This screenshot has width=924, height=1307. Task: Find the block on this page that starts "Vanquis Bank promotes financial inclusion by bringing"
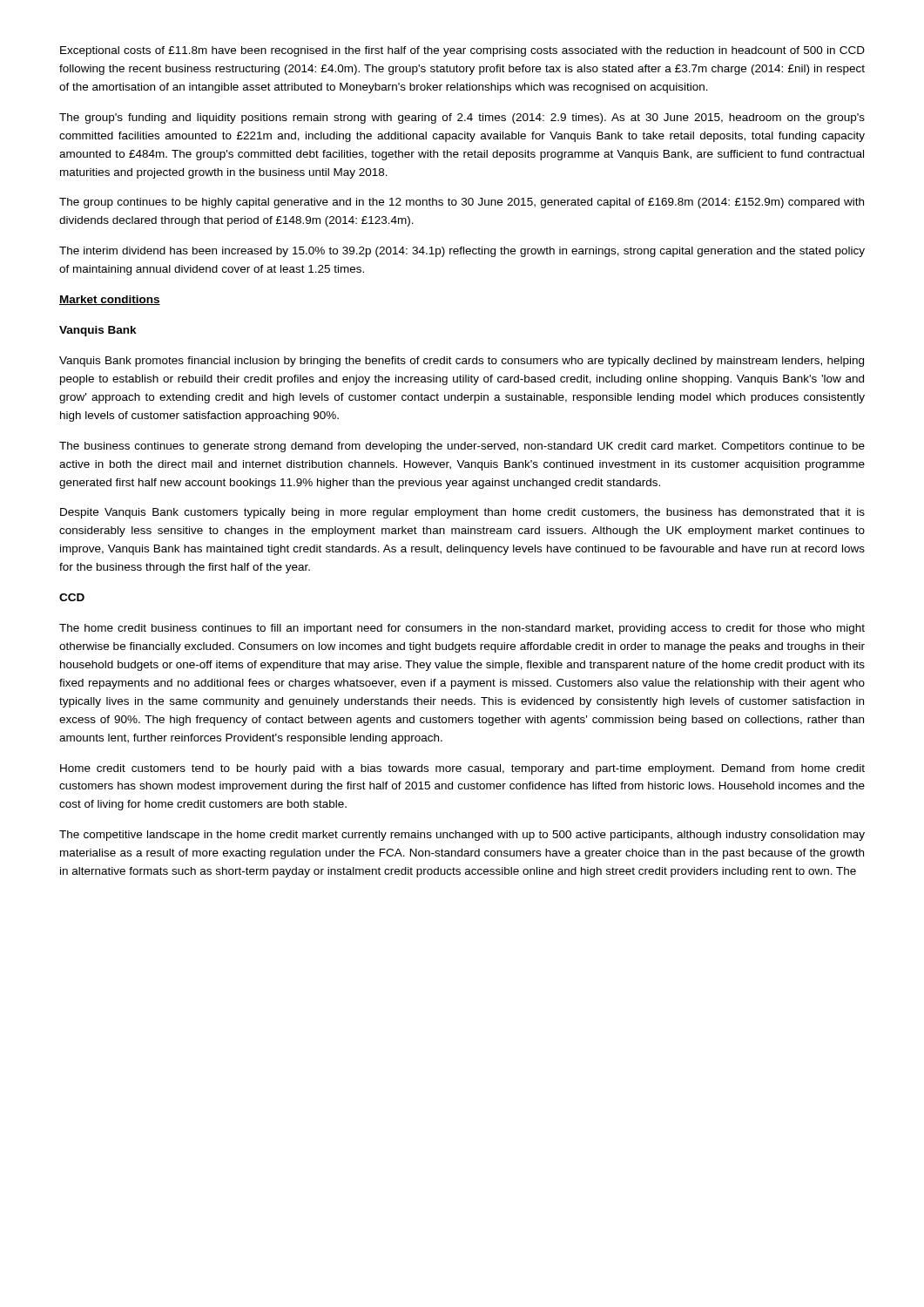[x=462, y=388]
